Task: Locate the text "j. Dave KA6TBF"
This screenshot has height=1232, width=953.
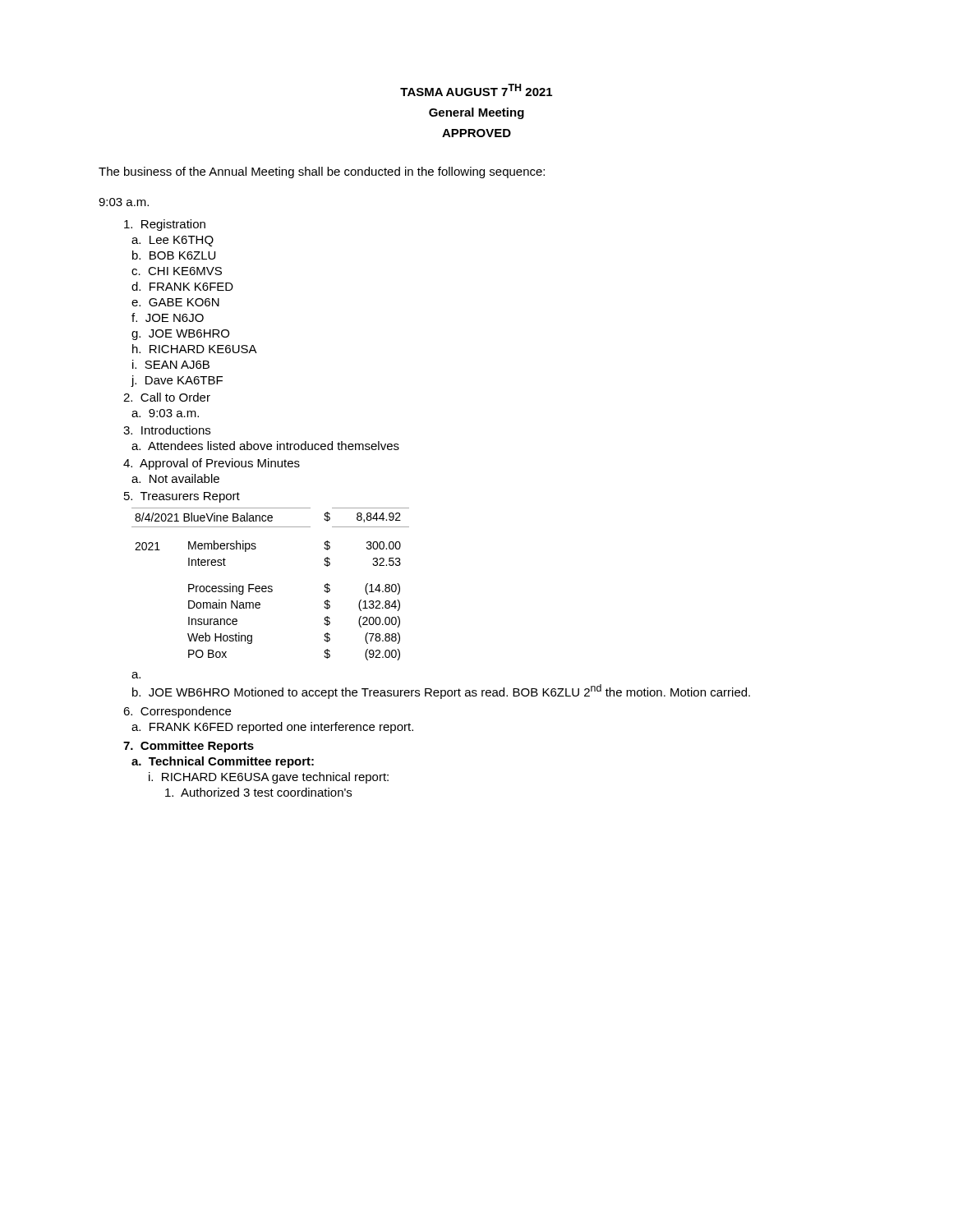Action: pos(177,380)
